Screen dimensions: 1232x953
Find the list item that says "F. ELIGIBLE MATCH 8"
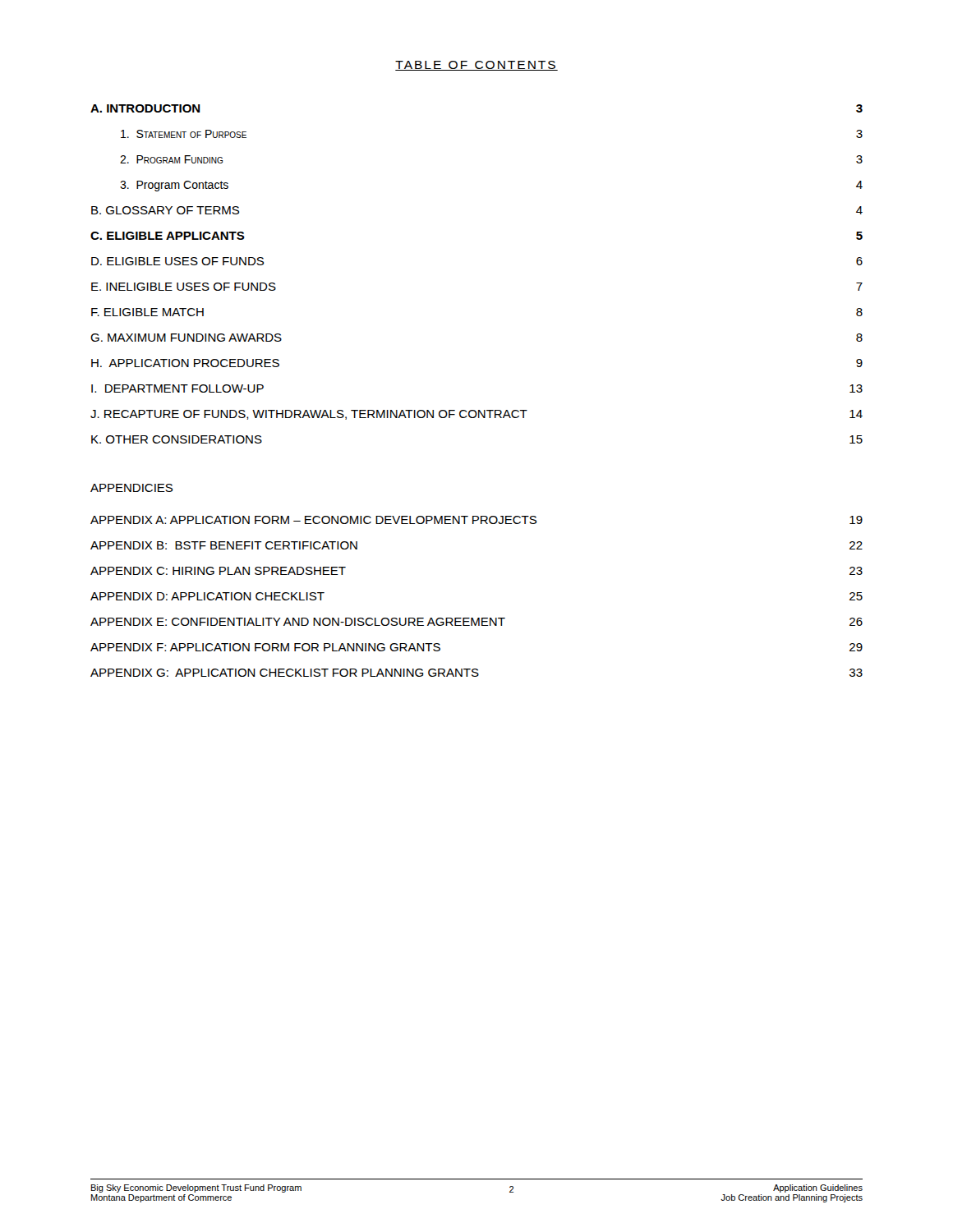[151, 312]
